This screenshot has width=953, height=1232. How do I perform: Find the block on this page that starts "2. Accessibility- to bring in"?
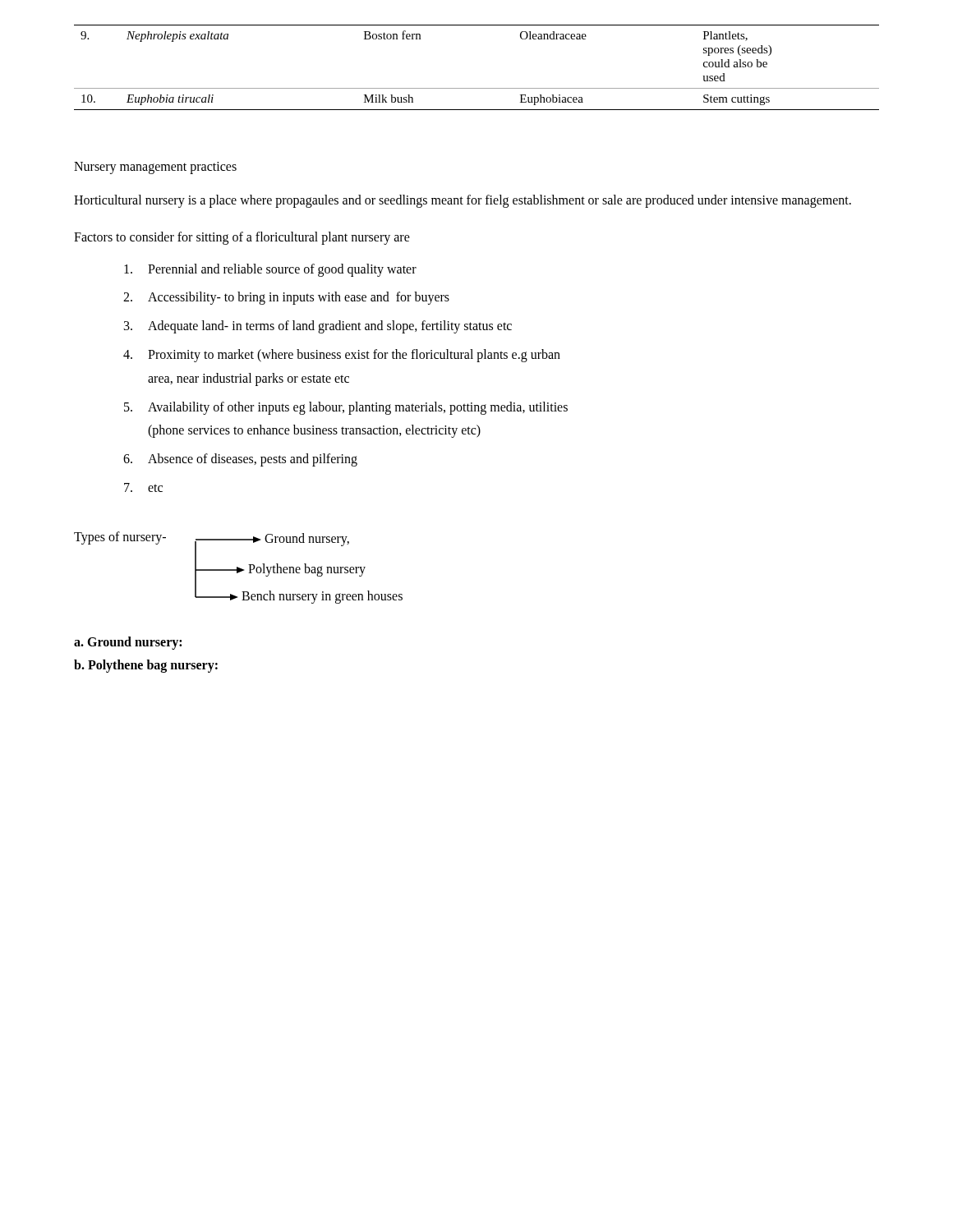pos(286,298)
